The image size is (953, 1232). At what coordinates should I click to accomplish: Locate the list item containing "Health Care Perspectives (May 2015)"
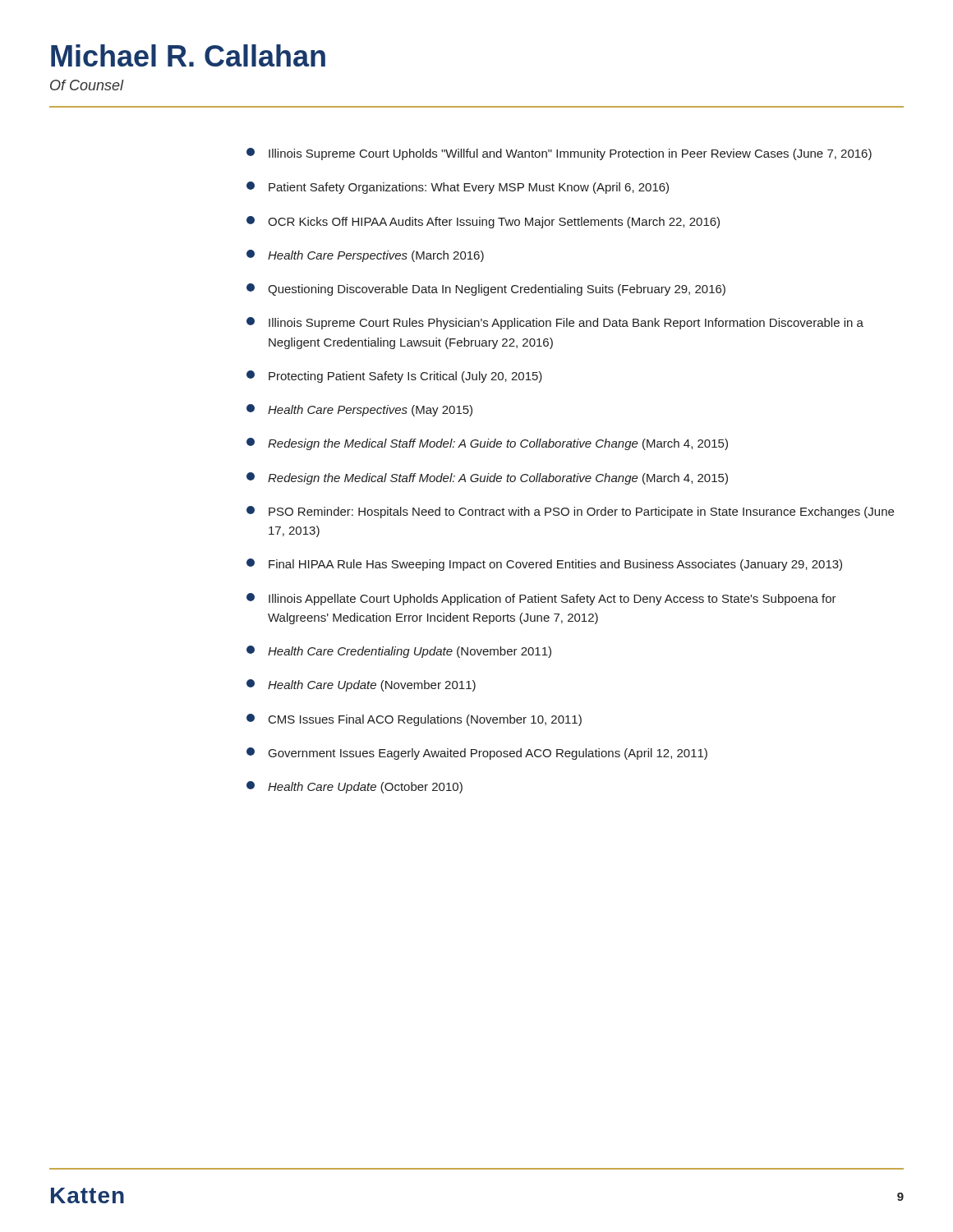tap(359, 410)
